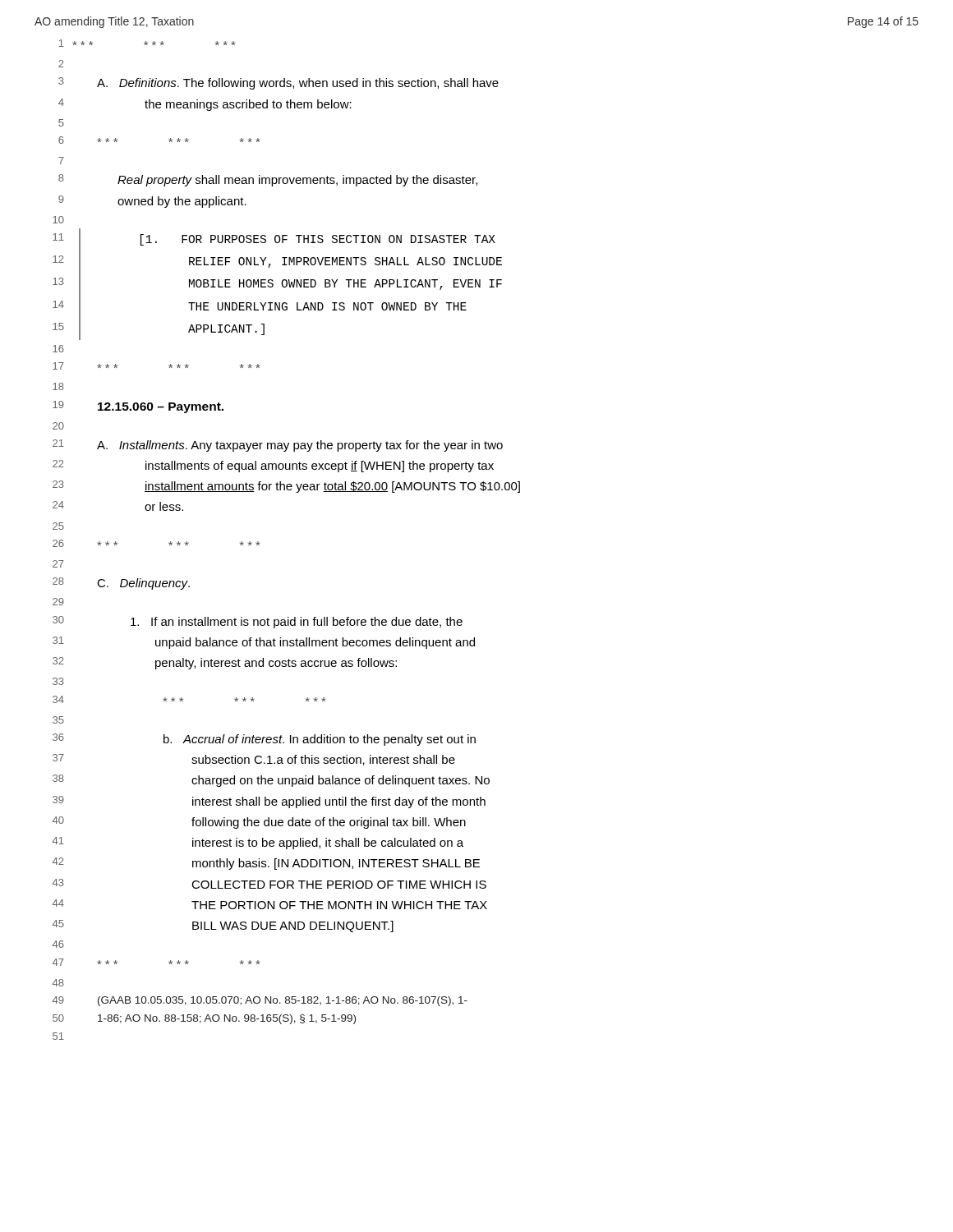
Task: Click on the text block containing "21 A. Installments. Any taxpayer may pay"
Action: [x=476, y=445]
